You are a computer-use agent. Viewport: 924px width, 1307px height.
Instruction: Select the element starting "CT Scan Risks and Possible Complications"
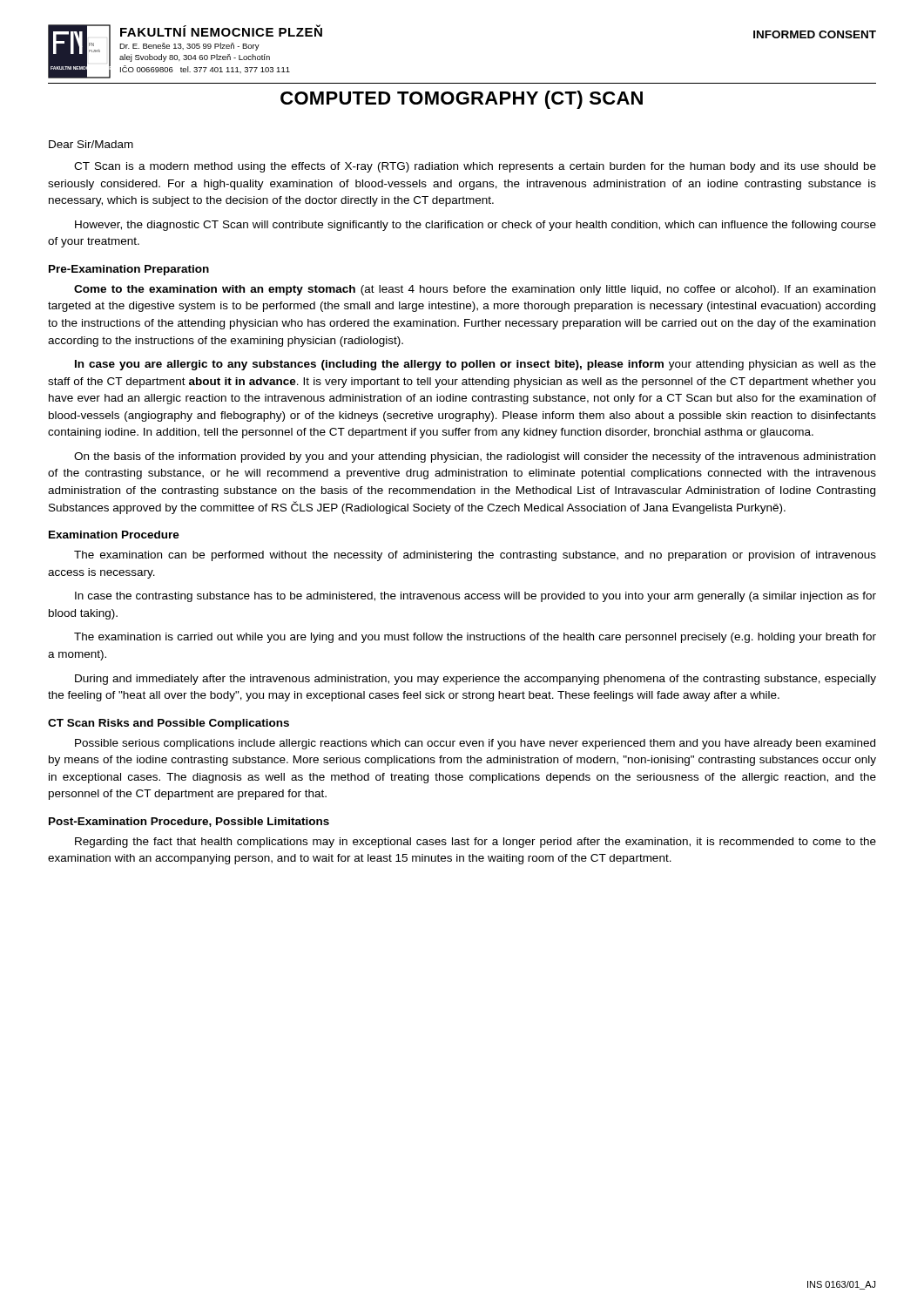click(x=169, y=723)
